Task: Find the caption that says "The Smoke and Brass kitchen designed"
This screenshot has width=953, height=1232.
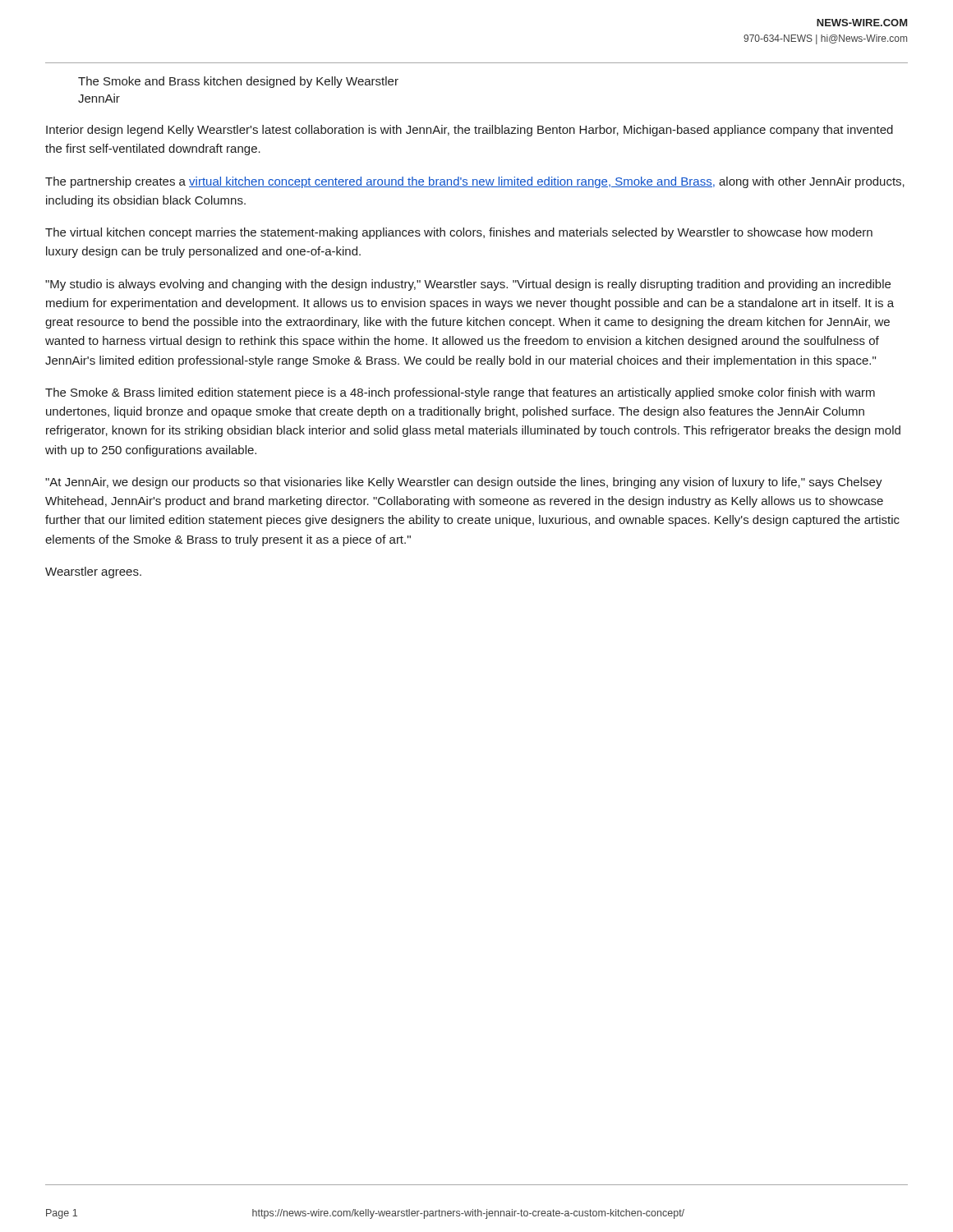Action: pos(238,81)
